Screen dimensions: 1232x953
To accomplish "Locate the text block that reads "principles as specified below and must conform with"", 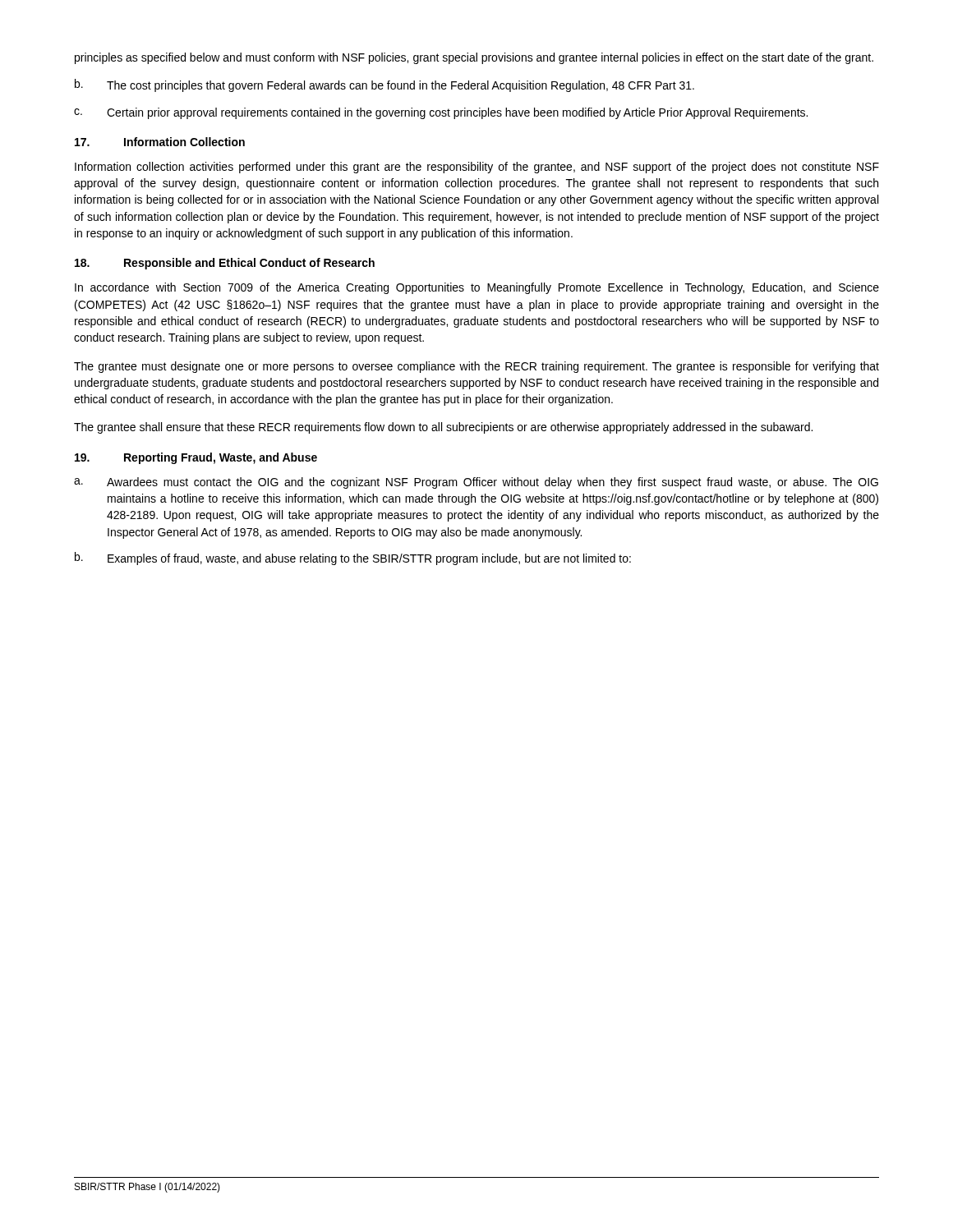I will [476, 58].
